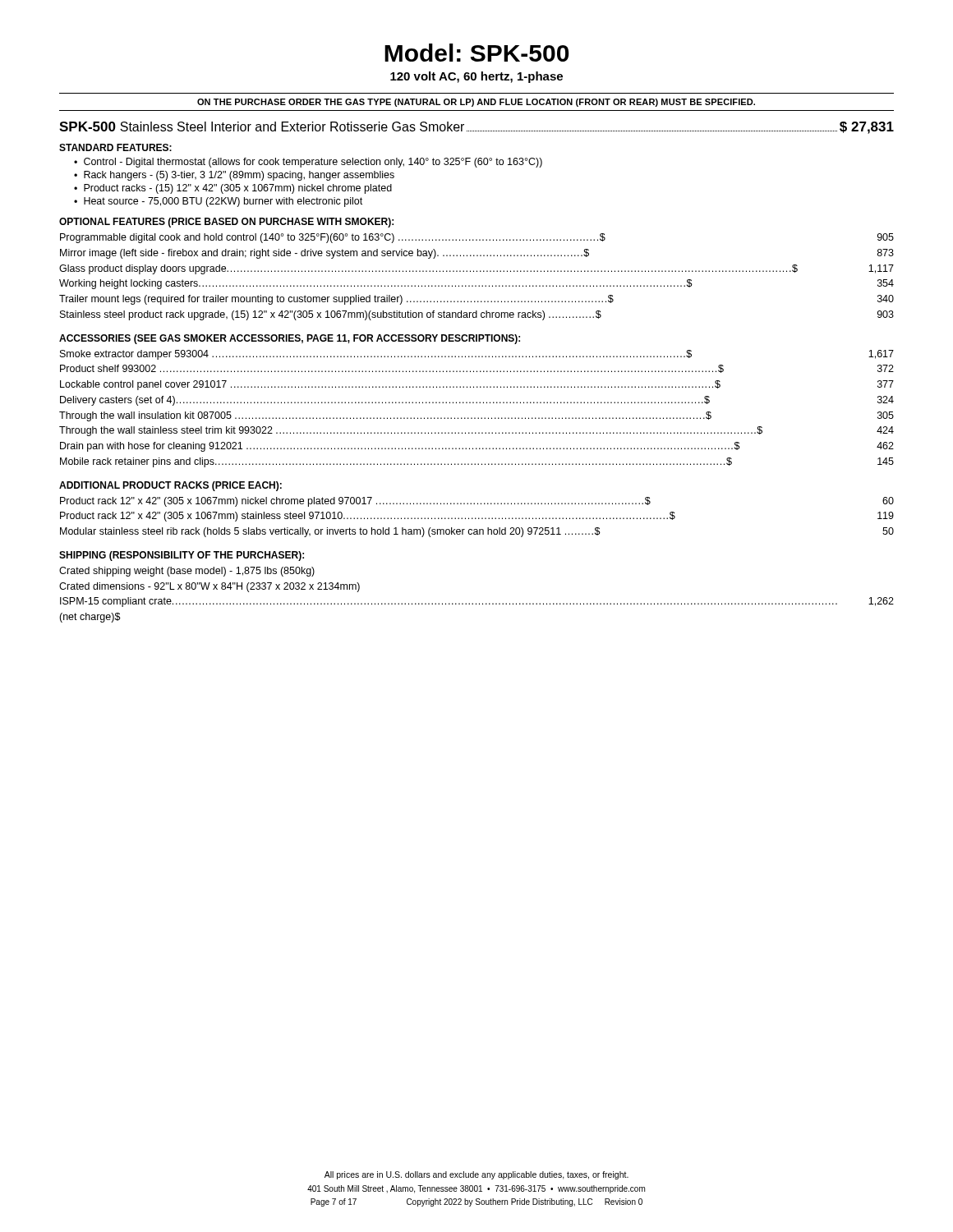Locate the text block that reads "Trailer mount legs (required for trailer mounting"

click(476, 299)
